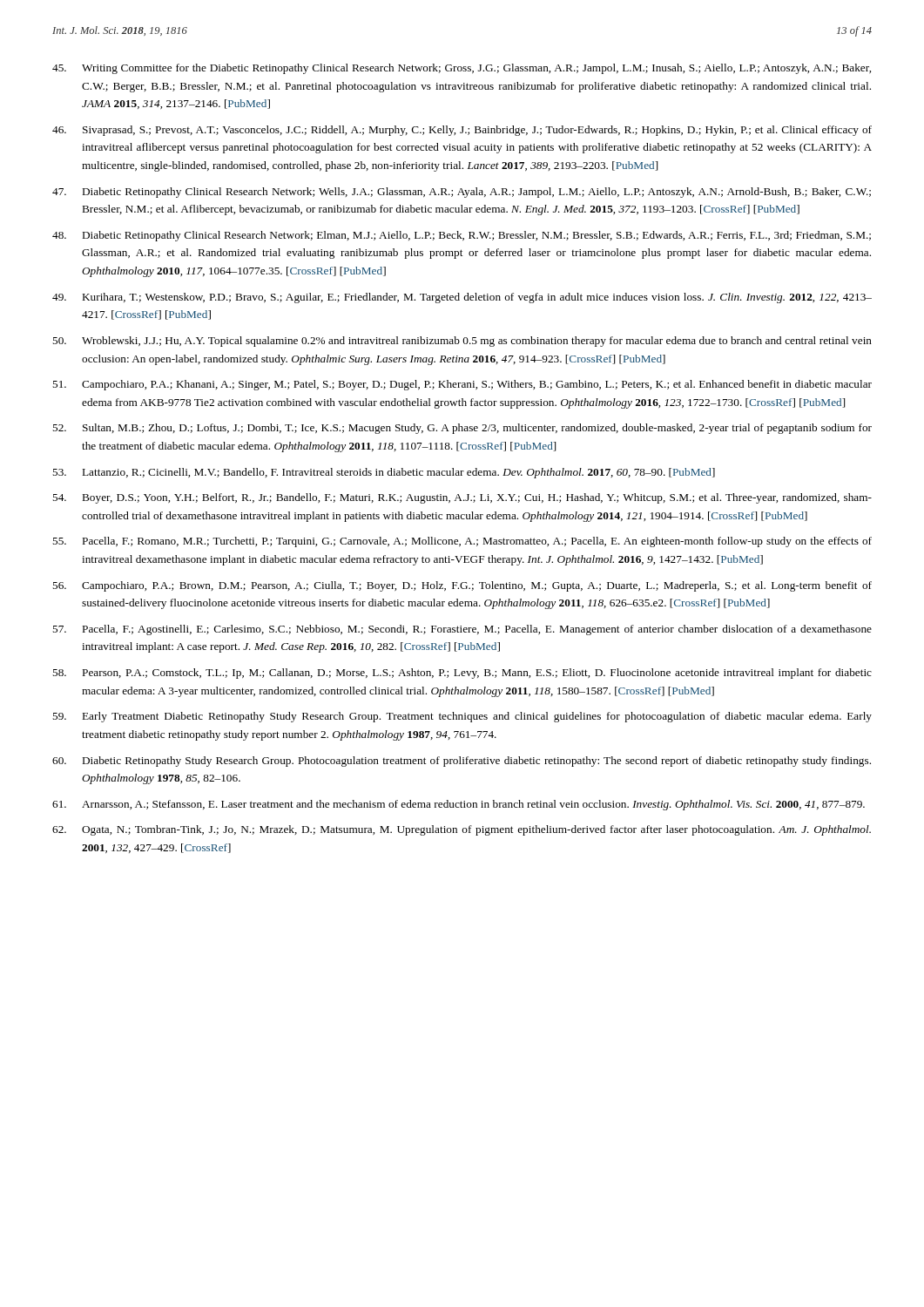The image size is (924, 1307).
Task: Point to the block beginning "57. Pacella, F.; Agostinelli, E.; Carlesimo, S.C.;"
Action: pos(462,638)
